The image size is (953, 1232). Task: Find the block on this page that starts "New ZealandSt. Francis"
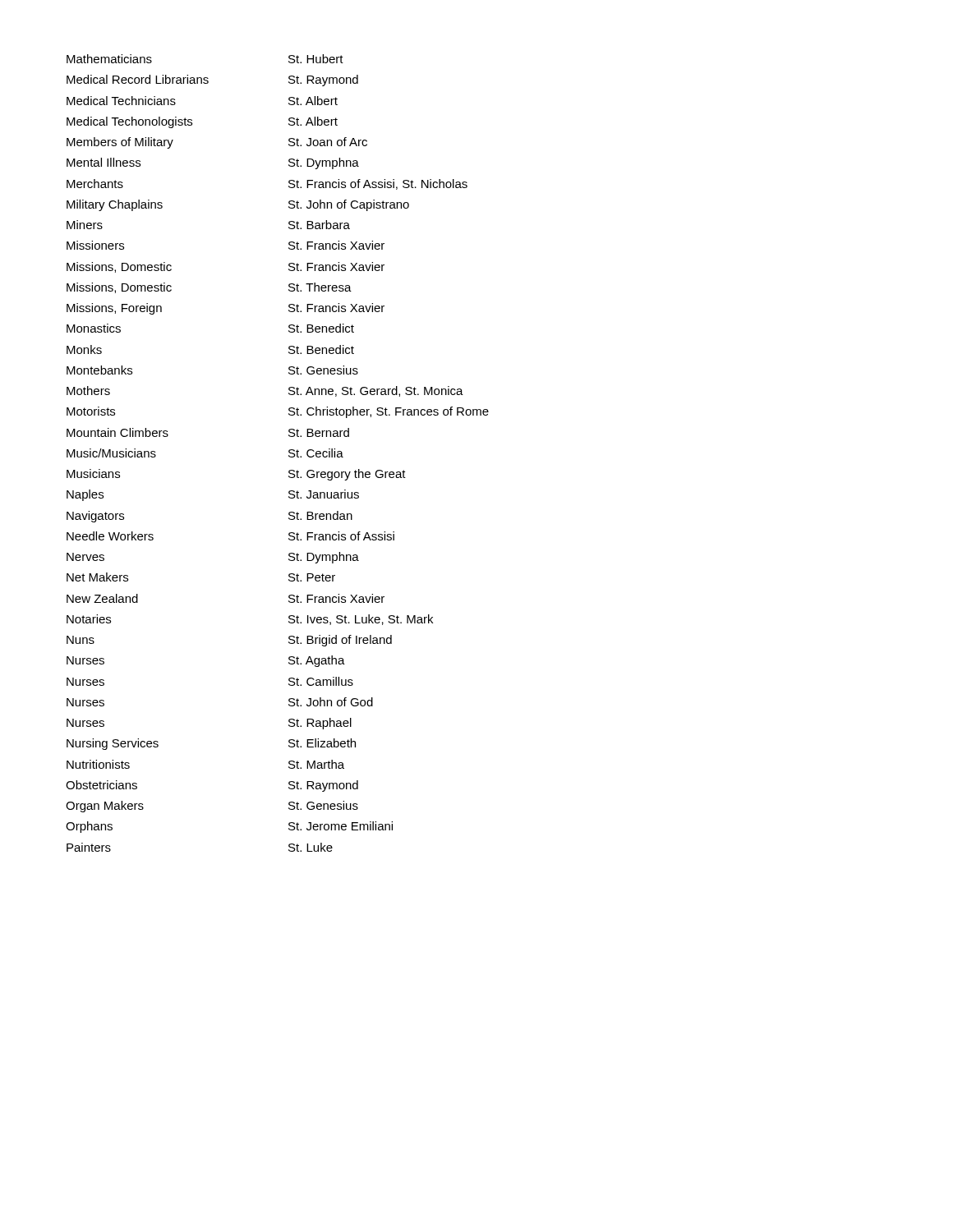click(x=105, y=599)
